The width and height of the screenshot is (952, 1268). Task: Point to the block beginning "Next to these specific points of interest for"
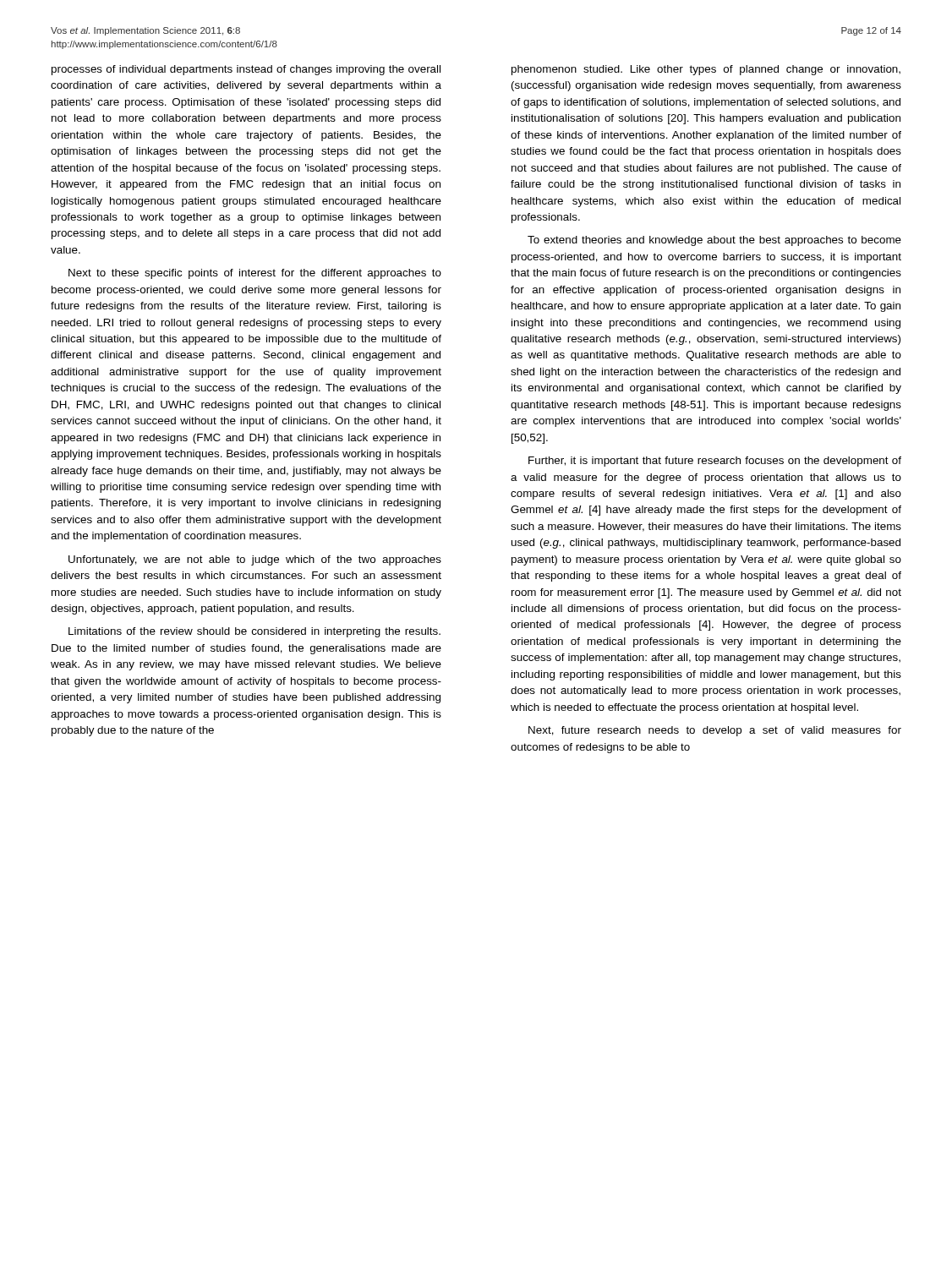[x=246, y=404]
